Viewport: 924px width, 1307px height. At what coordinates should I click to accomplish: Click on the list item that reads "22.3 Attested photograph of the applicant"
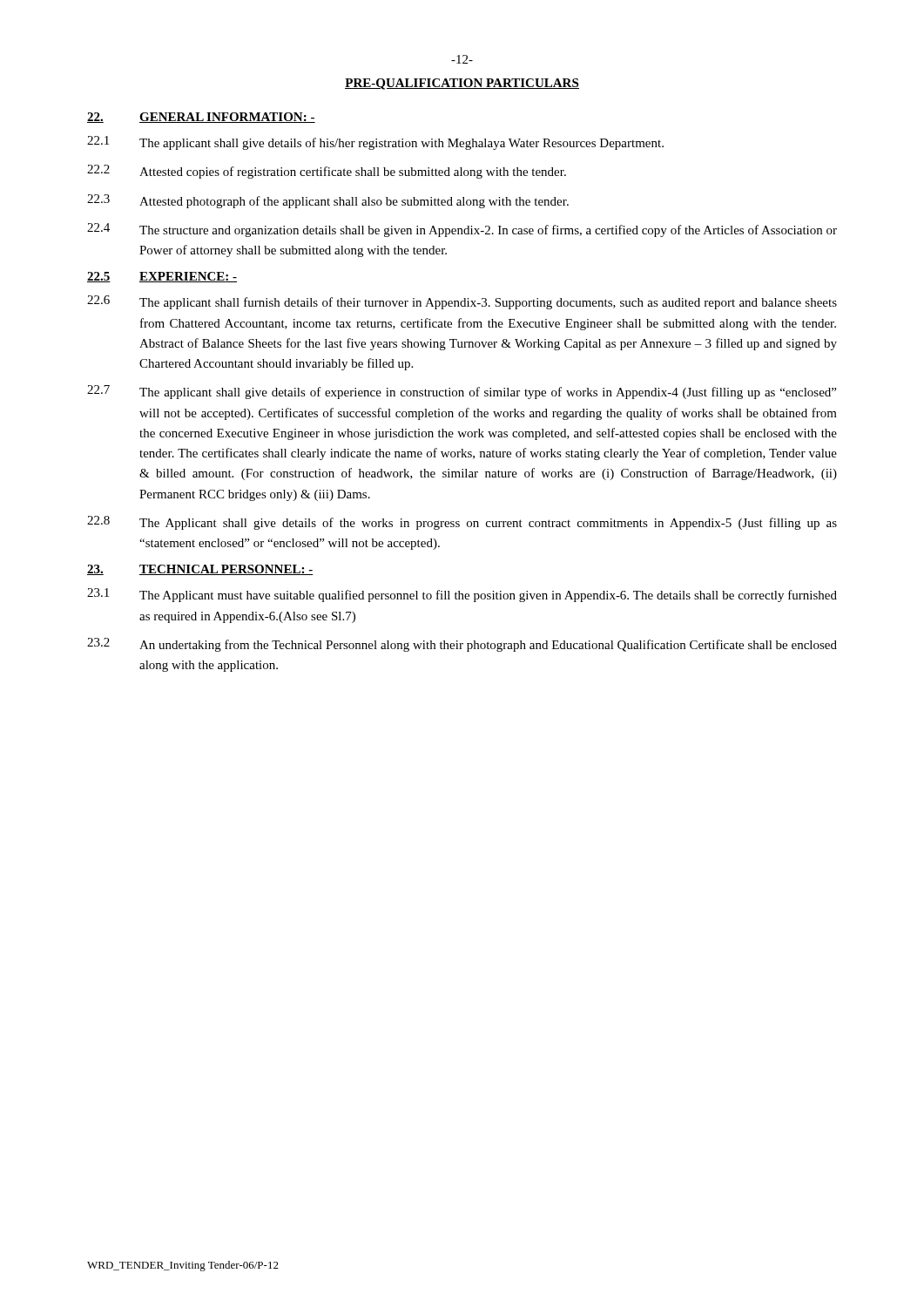[328, 201]
